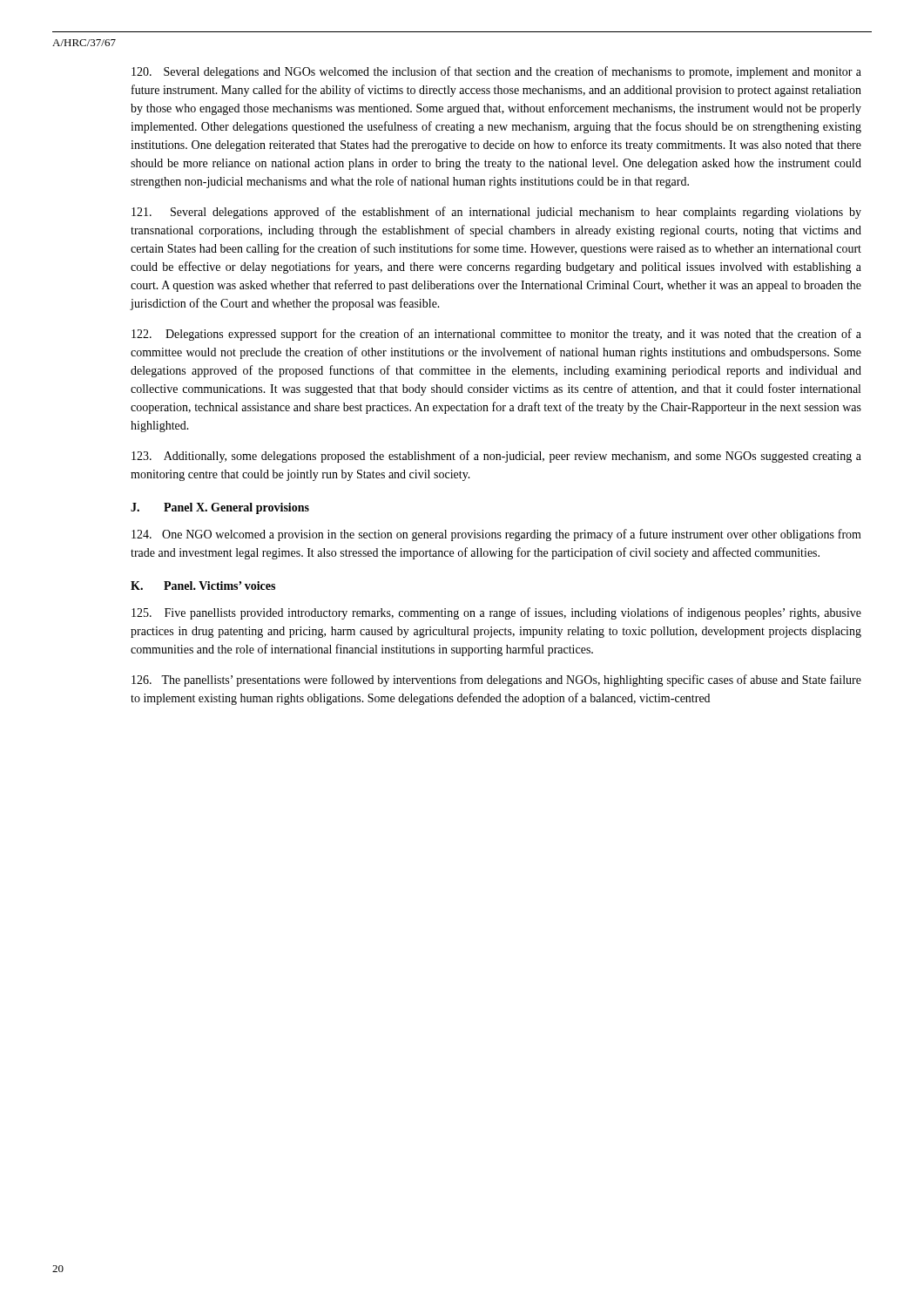Locate the text block that reads "Delegations expressed support for the creation of"

tap(496, 380)
